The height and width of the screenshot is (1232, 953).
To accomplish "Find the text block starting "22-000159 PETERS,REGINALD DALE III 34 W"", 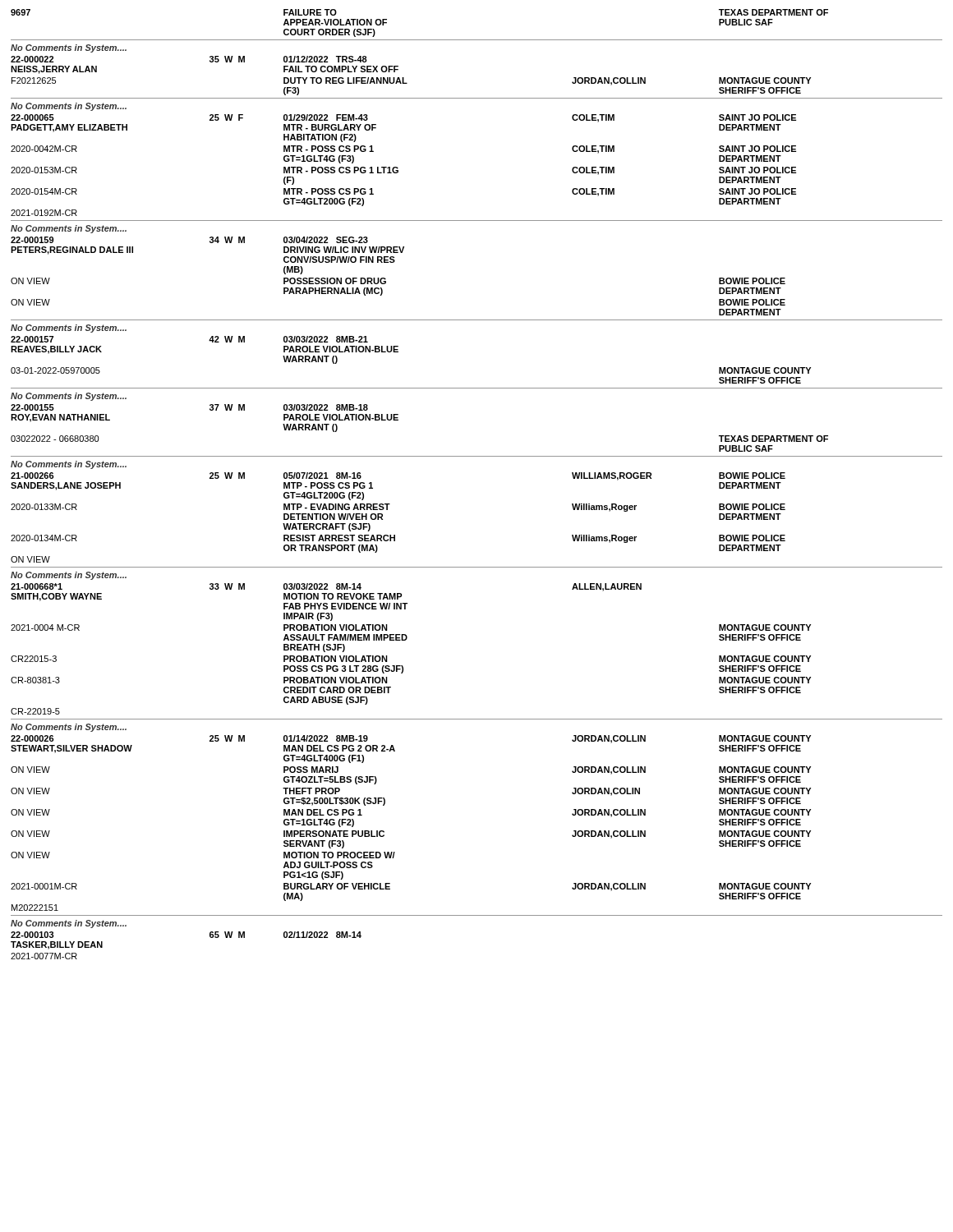I will (24, 239).
